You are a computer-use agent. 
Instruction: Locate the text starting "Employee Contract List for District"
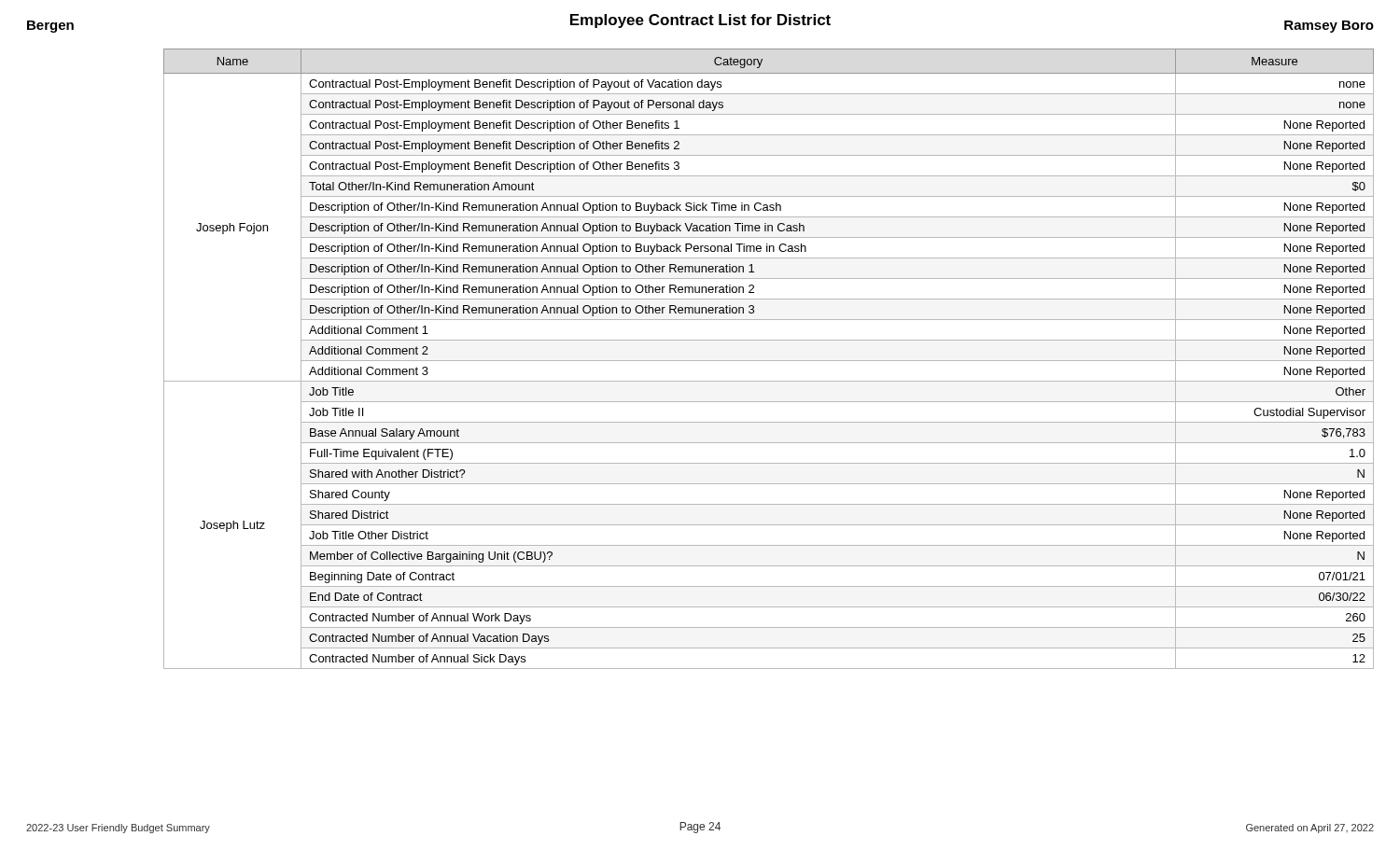coord(700,20)
